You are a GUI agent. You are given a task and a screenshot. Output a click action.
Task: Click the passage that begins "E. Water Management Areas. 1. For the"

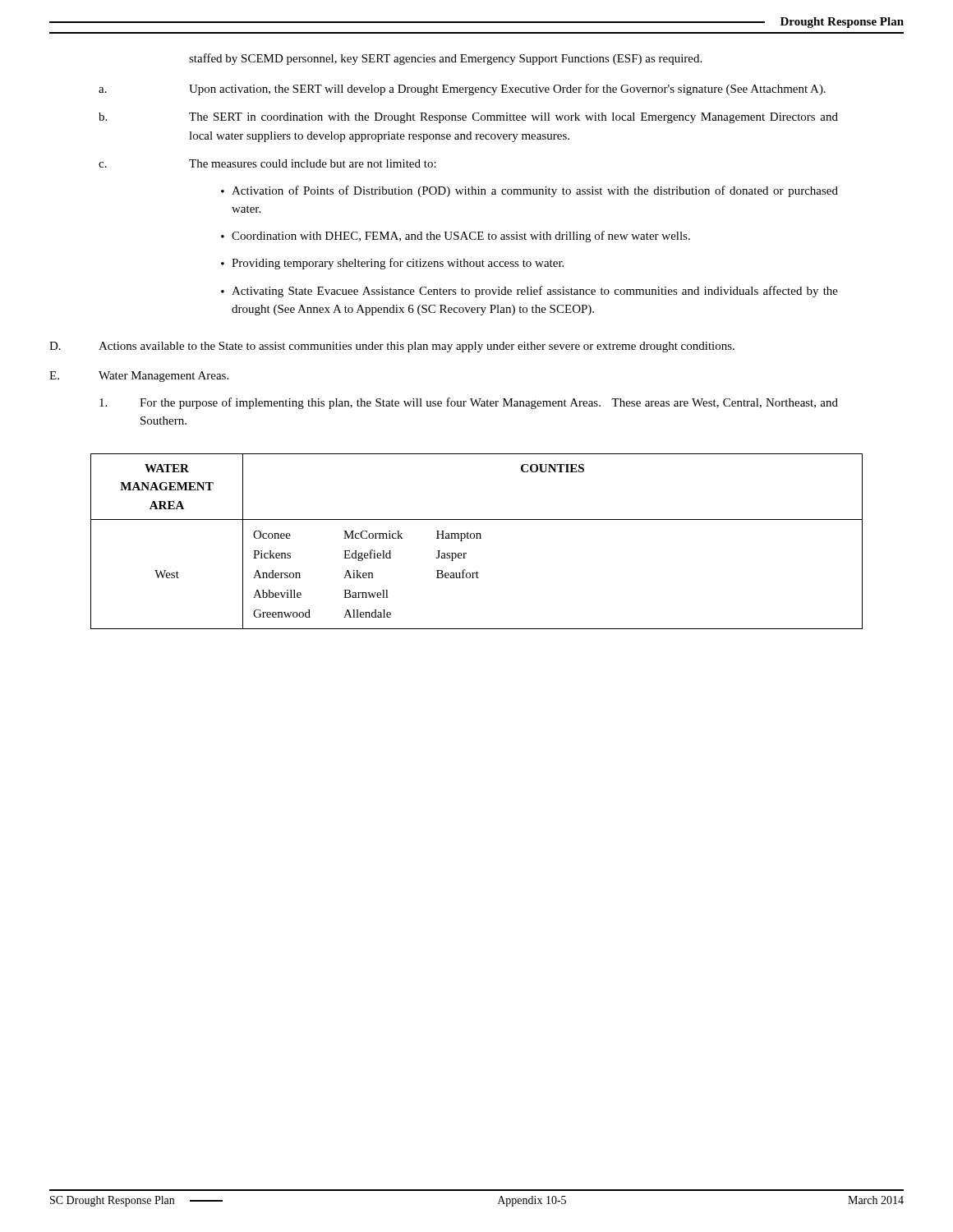pos(452,402)
